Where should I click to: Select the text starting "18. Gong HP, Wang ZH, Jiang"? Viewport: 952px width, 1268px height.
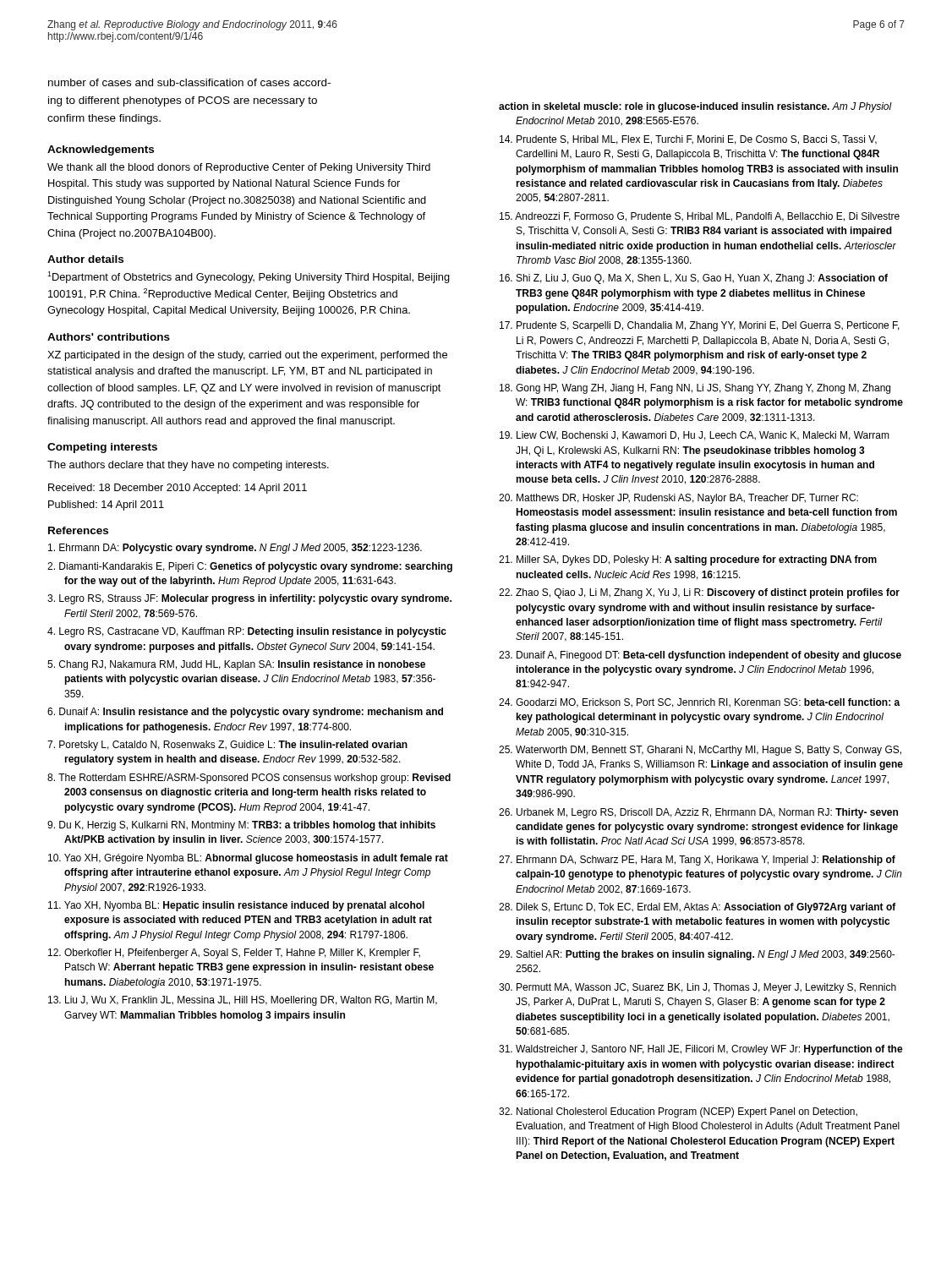point(701,403)
